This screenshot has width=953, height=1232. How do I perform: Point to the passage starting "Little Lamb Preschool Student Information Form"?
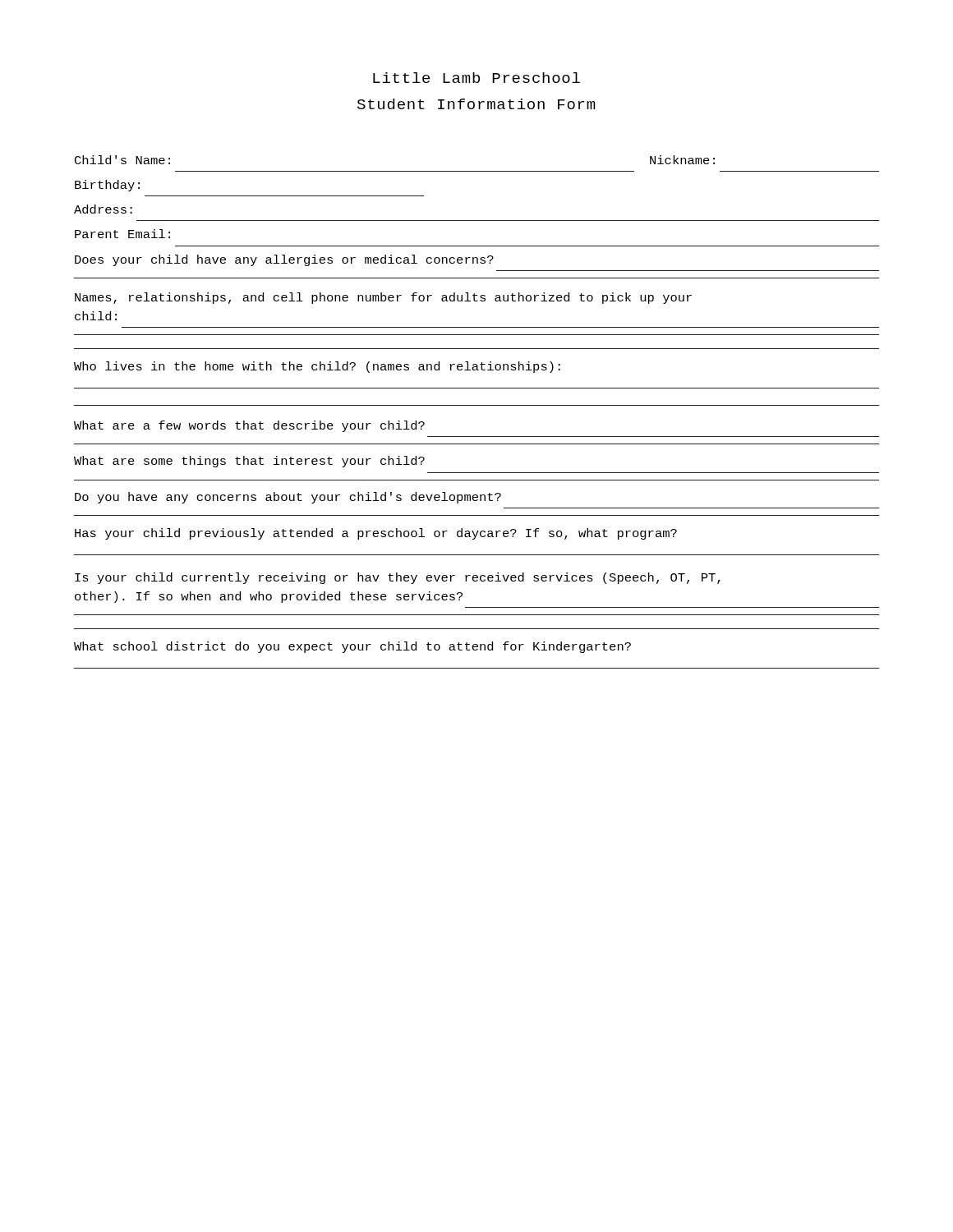click(476, 92)
